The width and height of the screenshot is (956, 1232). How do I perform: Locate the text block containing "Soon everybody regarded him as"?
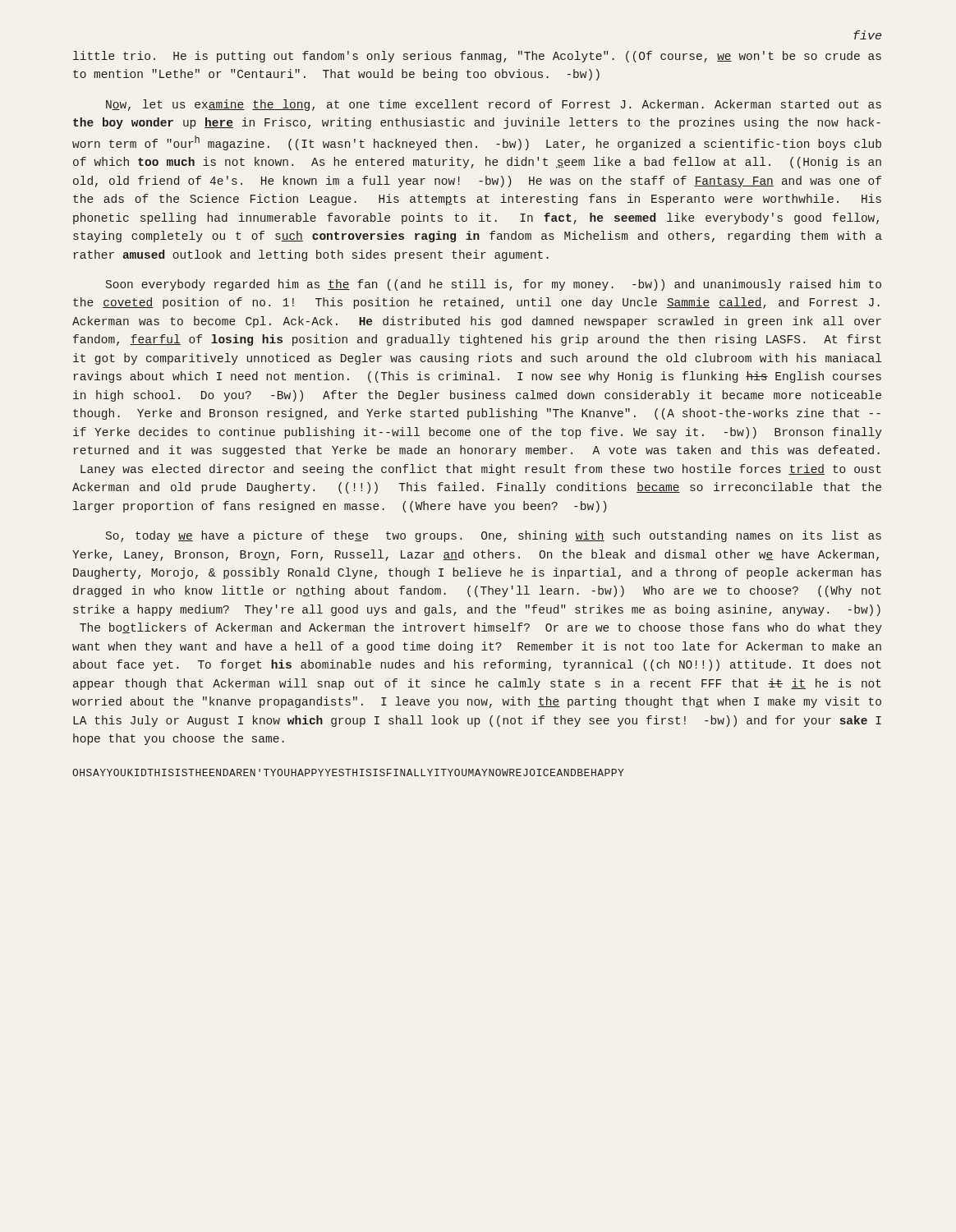point(477,396)
